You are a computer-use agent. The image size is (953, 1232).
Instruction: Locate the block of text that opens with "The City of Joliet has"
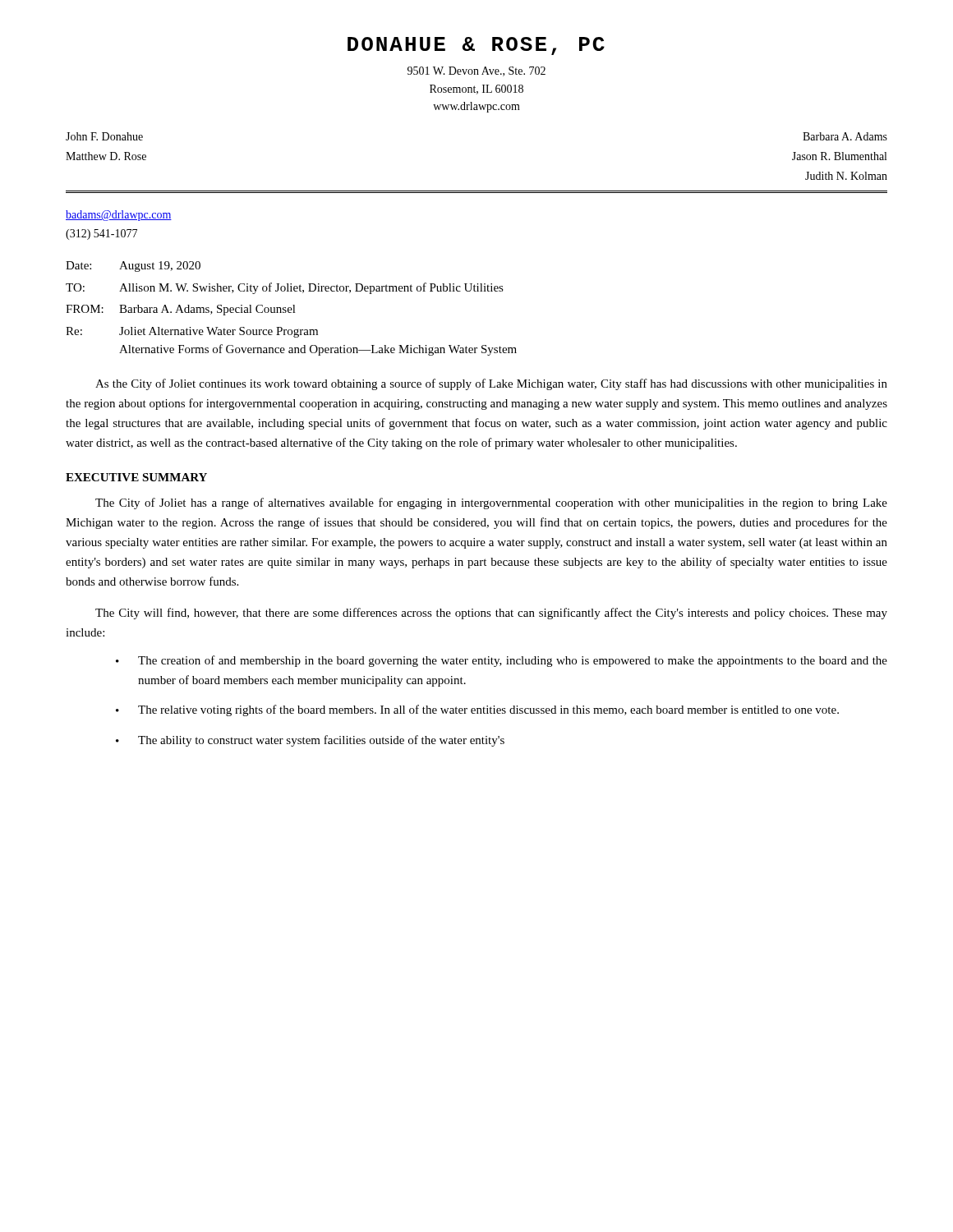476,542
